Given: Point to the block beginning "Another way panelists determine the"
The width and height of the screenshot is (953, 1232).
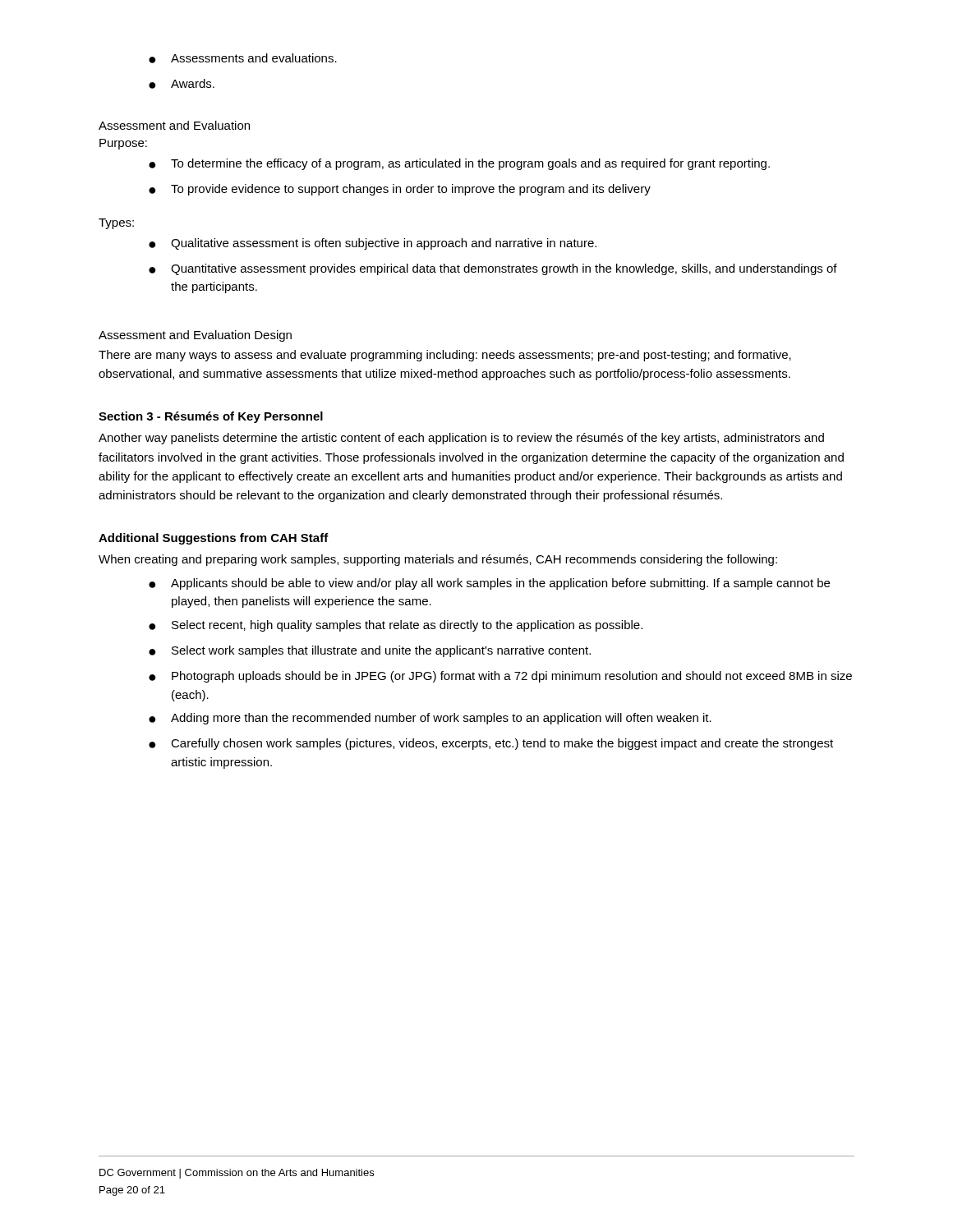Looking at the screenshot, I should coord(471,466).
